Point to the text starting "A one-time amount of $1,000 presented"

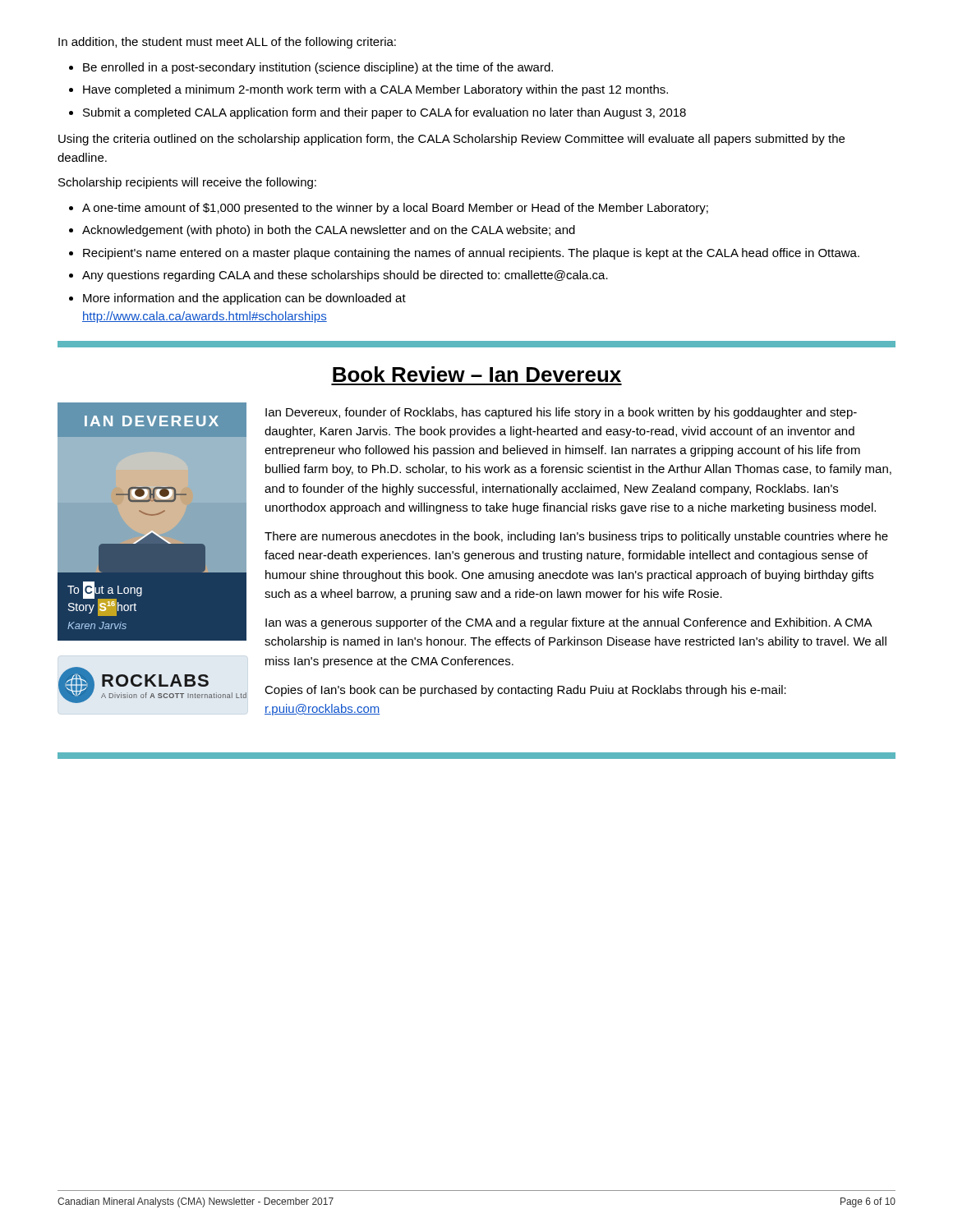[396, 207]
